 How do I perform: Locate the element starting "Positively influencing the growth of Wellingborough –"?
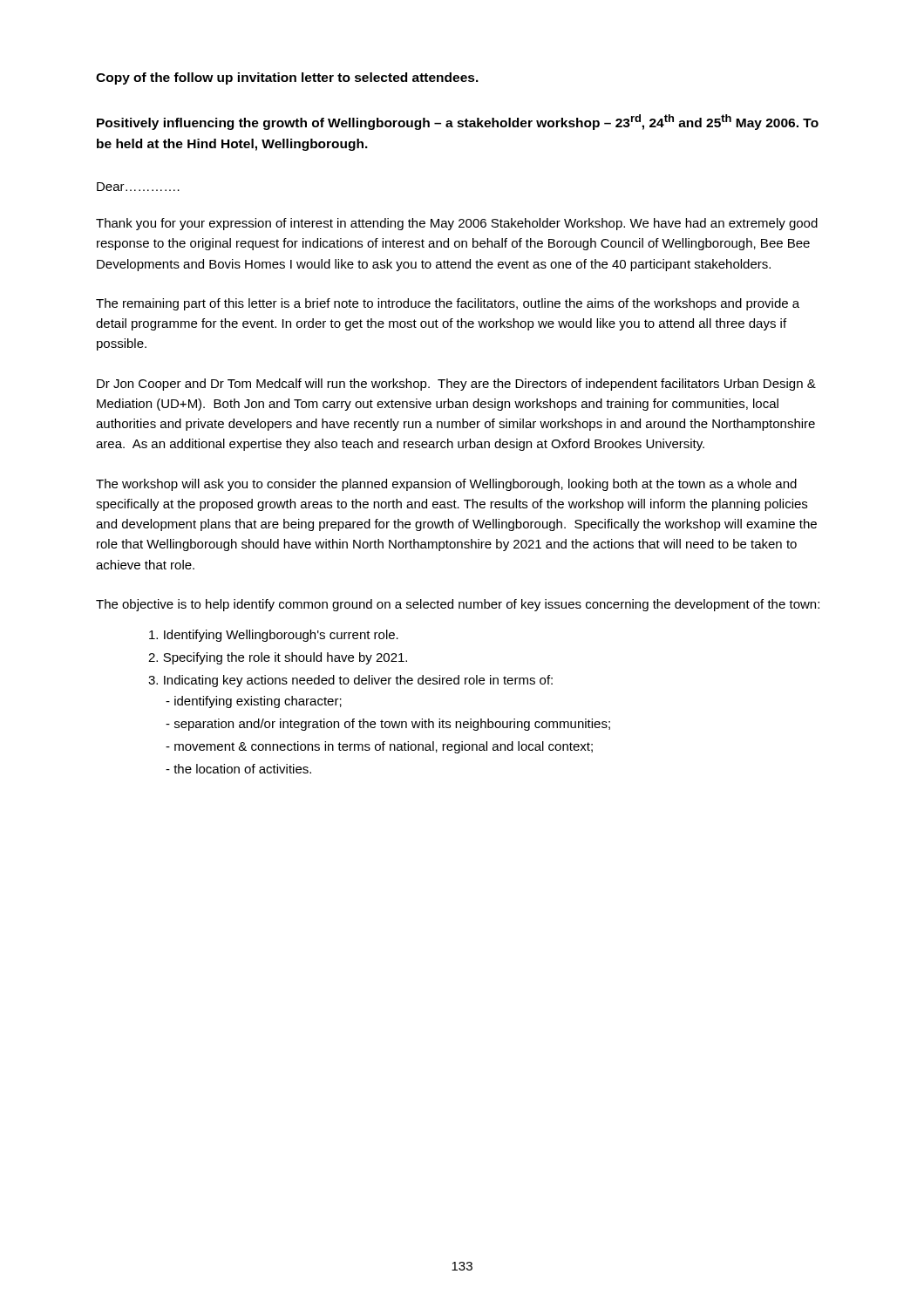point(457,131)
